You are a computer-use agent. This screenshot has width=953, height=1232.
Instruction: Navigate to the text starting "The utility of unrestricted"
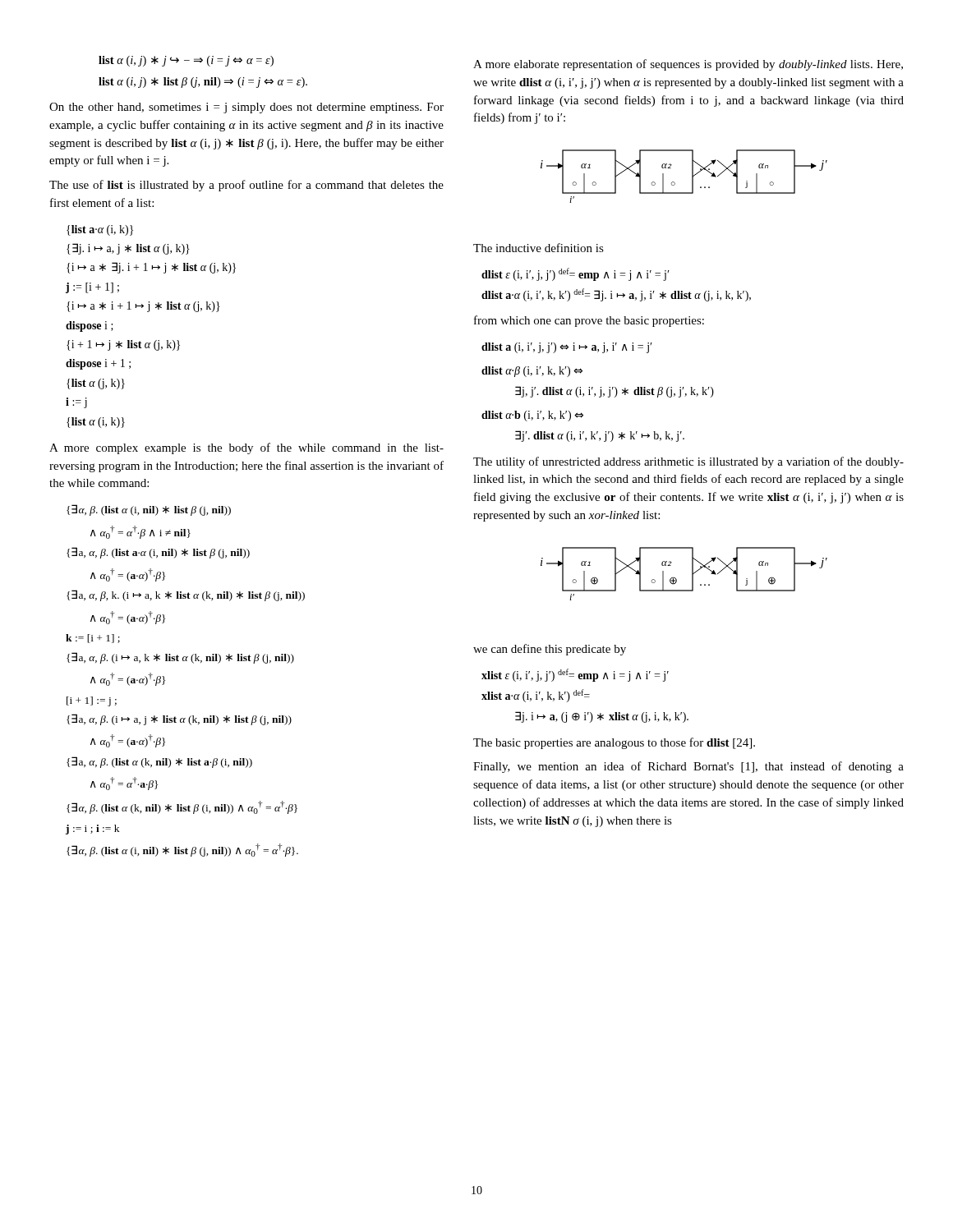pos(688,489)
